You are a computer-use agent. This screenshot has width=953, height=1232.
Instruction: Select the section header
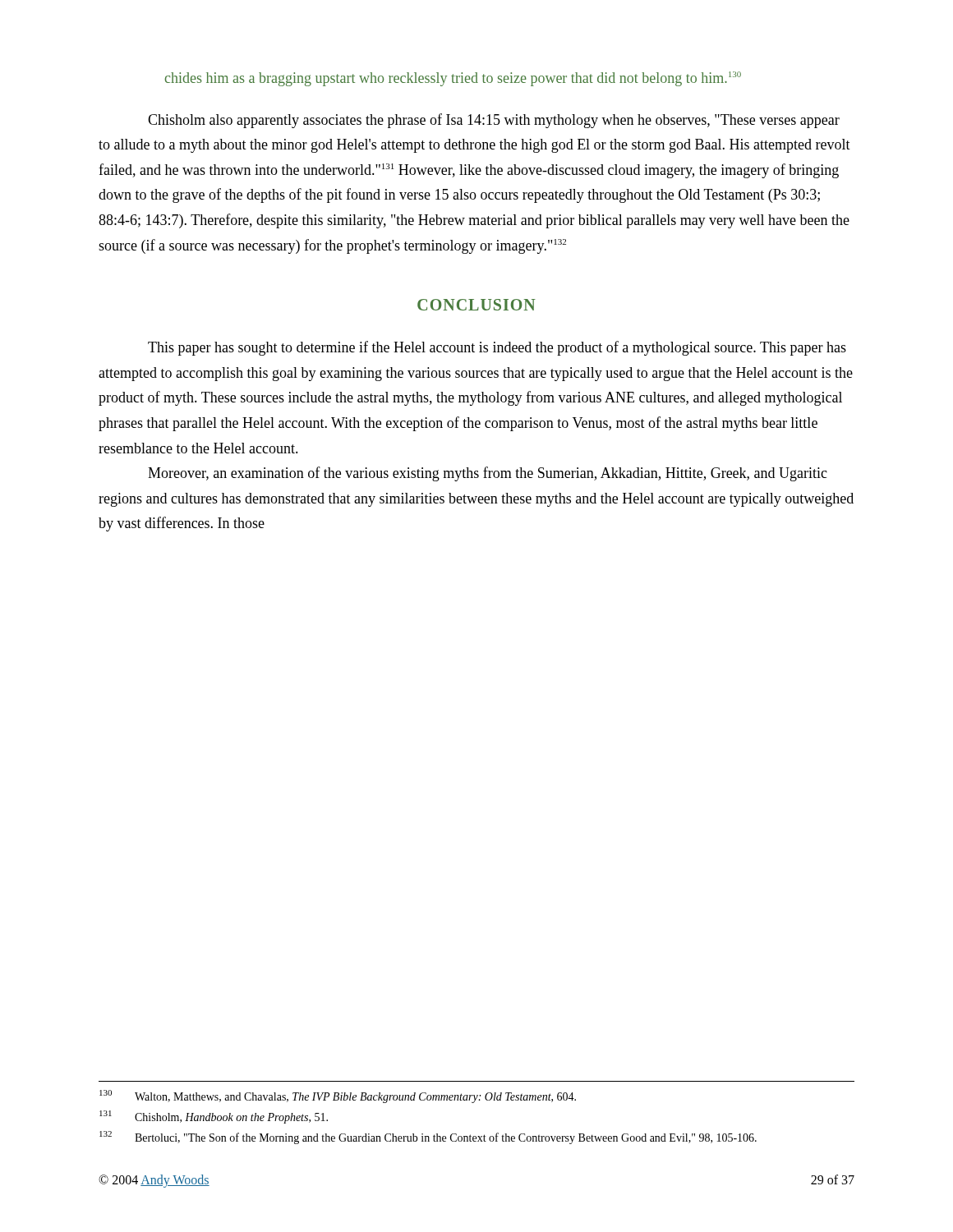(476, 305)
